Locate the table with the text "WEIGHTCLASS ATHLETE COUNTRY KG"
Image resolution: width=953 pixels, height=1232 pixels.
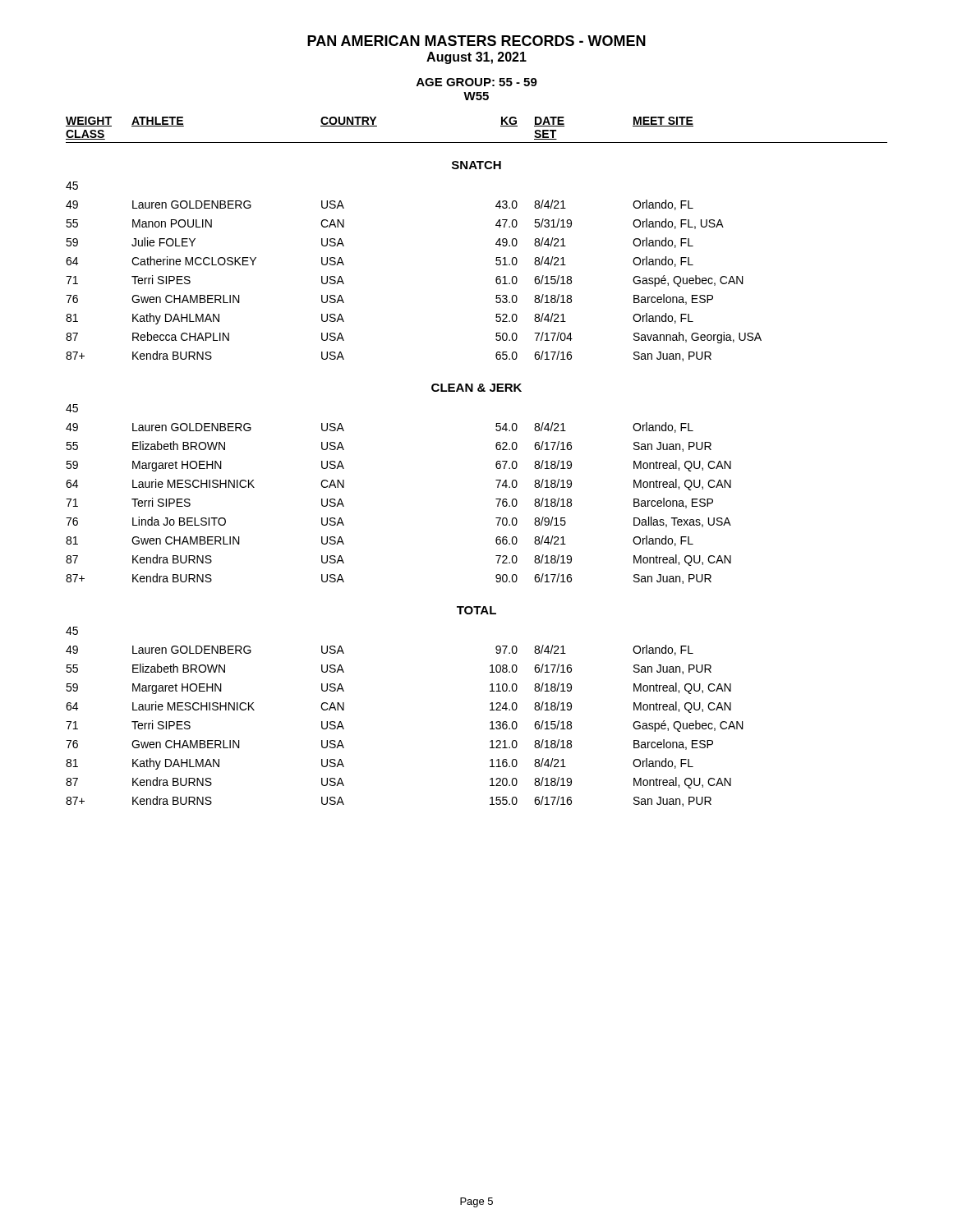pos(476,462)
